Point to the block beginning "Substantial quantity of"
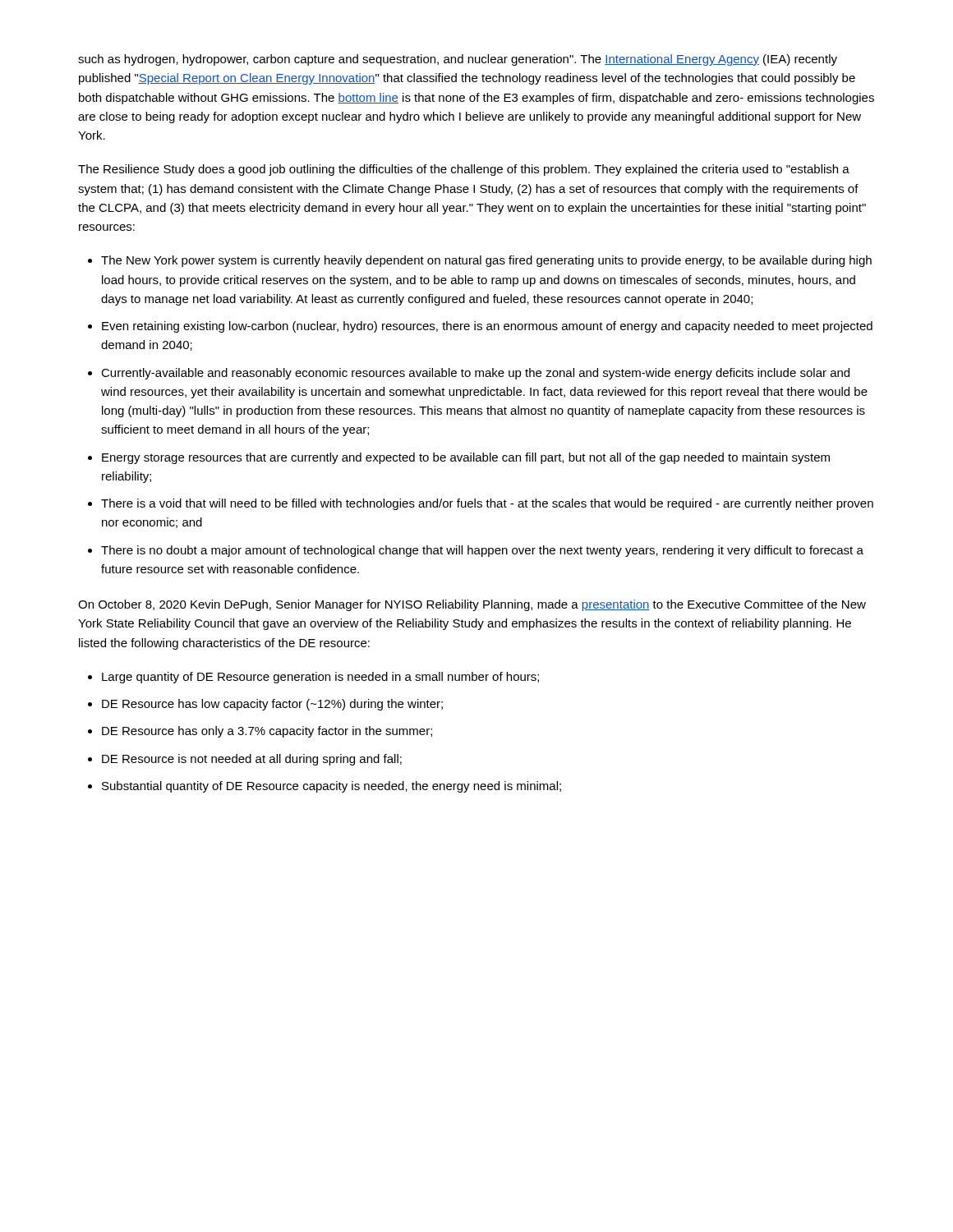 (x=476, y=785)
